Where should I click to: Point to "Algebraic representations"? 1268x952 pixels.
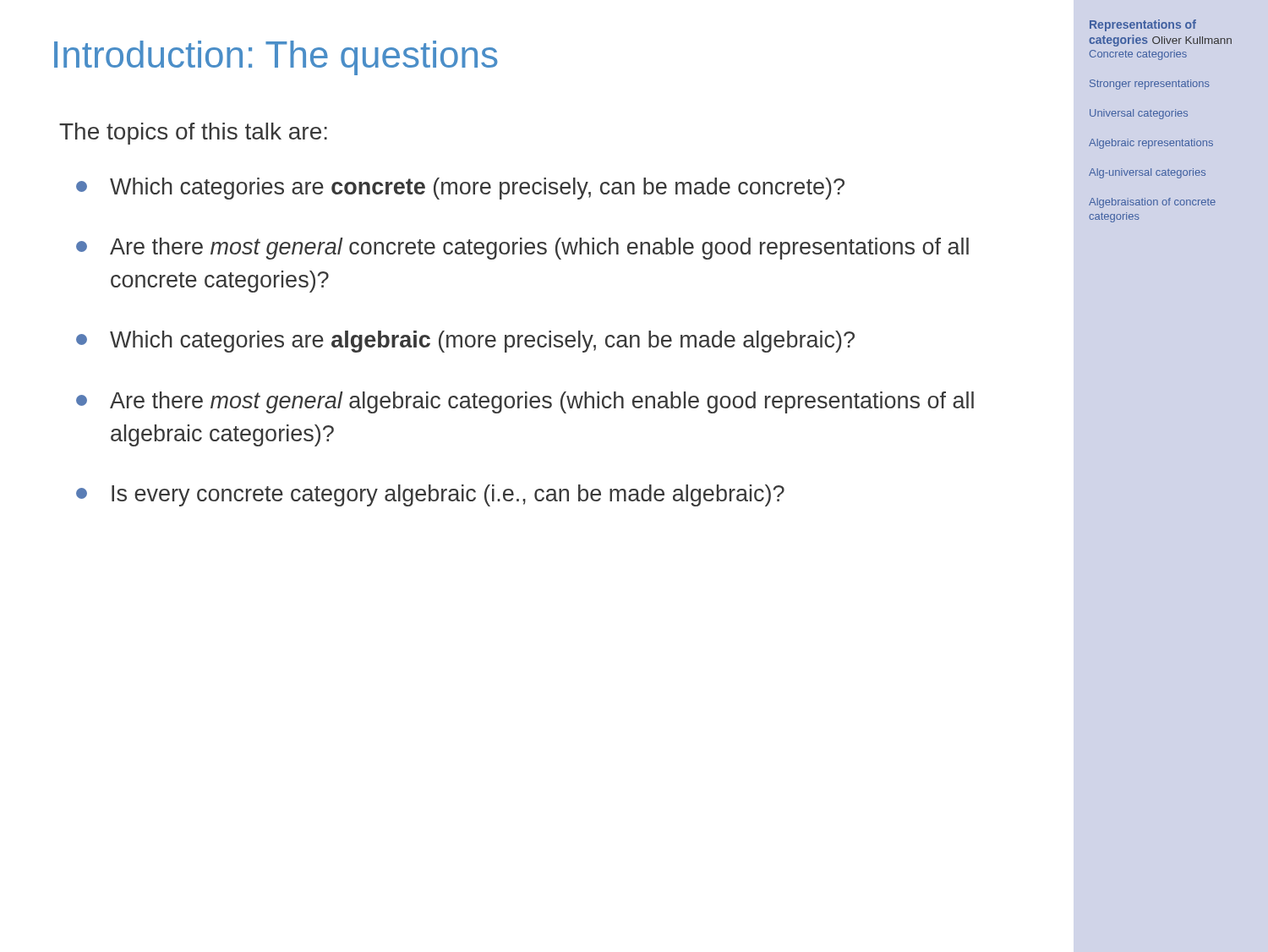coord(1171,143)
